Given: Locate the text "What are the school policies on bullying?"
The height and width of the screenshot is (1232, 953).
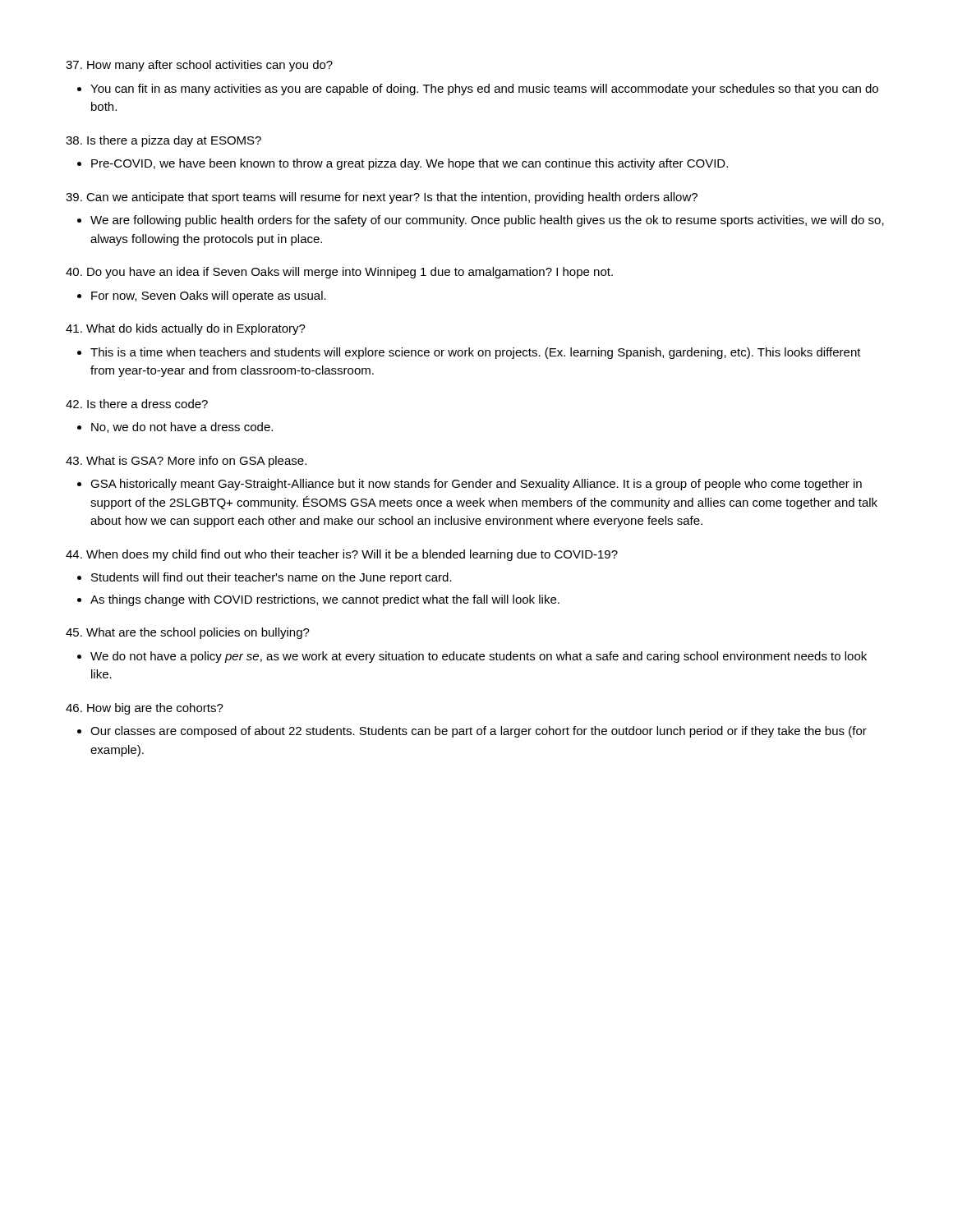Looking at the screenshot, I should click(188, 632).
